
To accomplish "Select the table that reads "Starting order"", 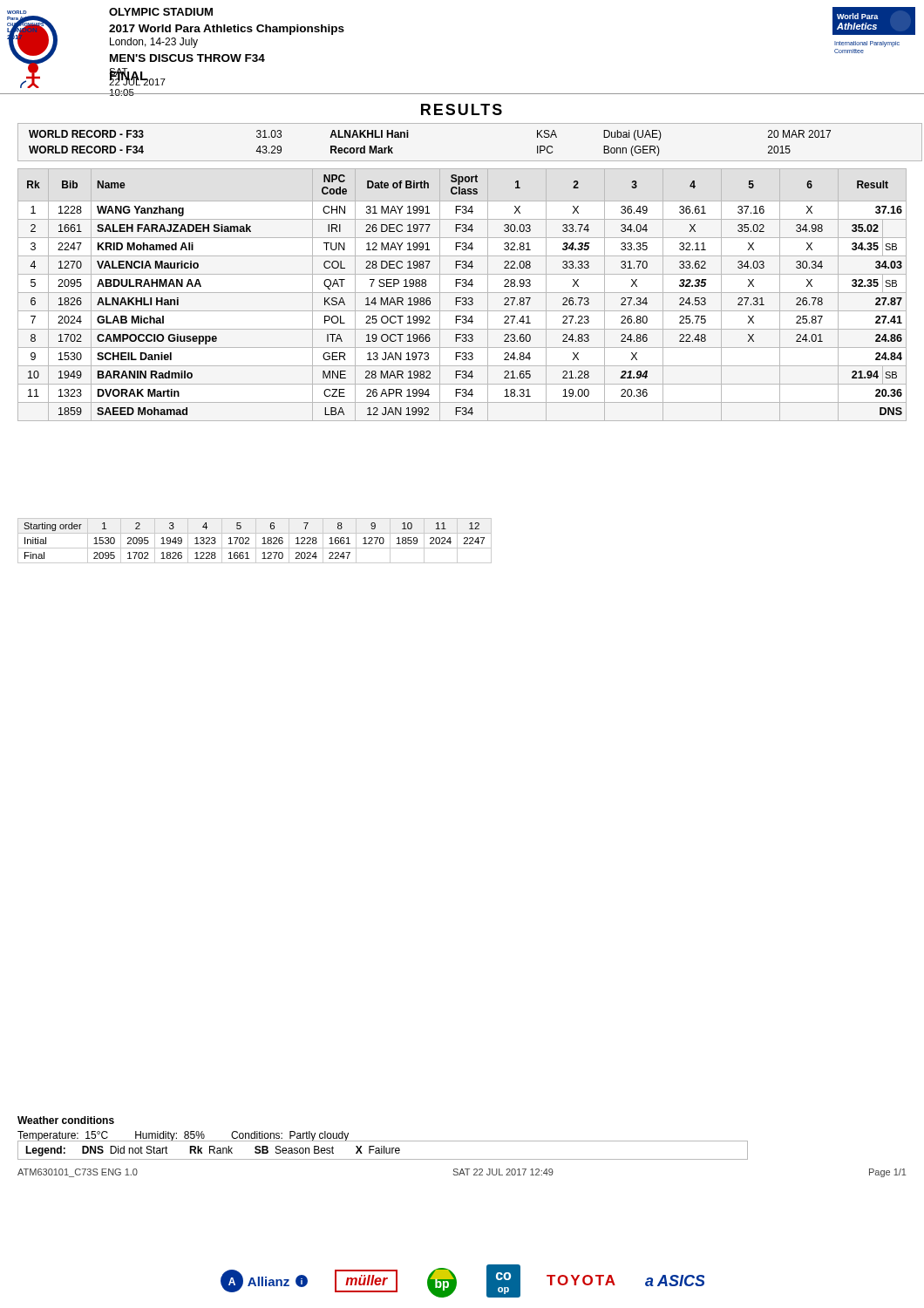I will (x=323, y=541).
